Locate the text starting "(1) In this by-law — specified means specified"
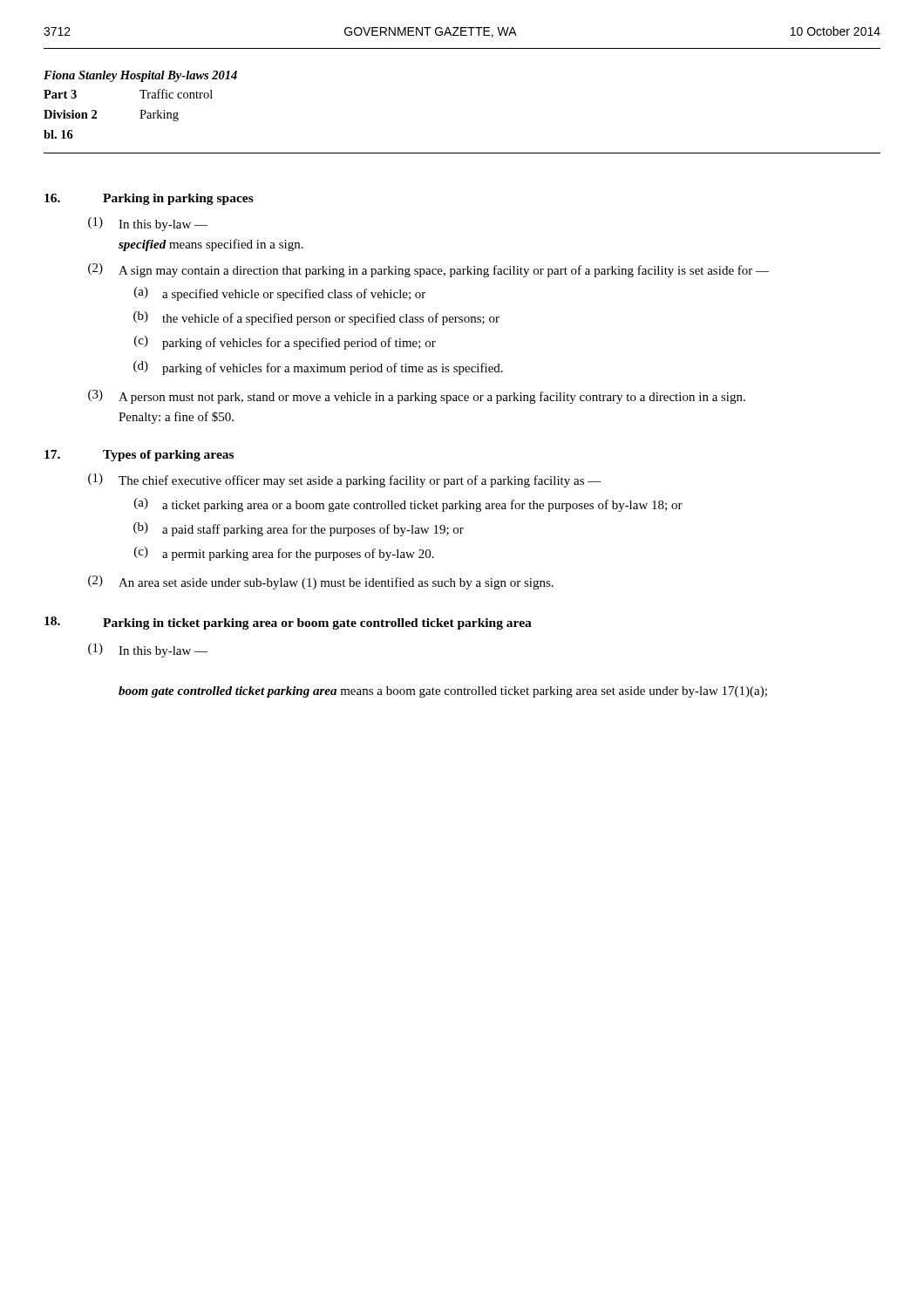The width and height of the screenshot is (924, 1308). pos(148,224)
